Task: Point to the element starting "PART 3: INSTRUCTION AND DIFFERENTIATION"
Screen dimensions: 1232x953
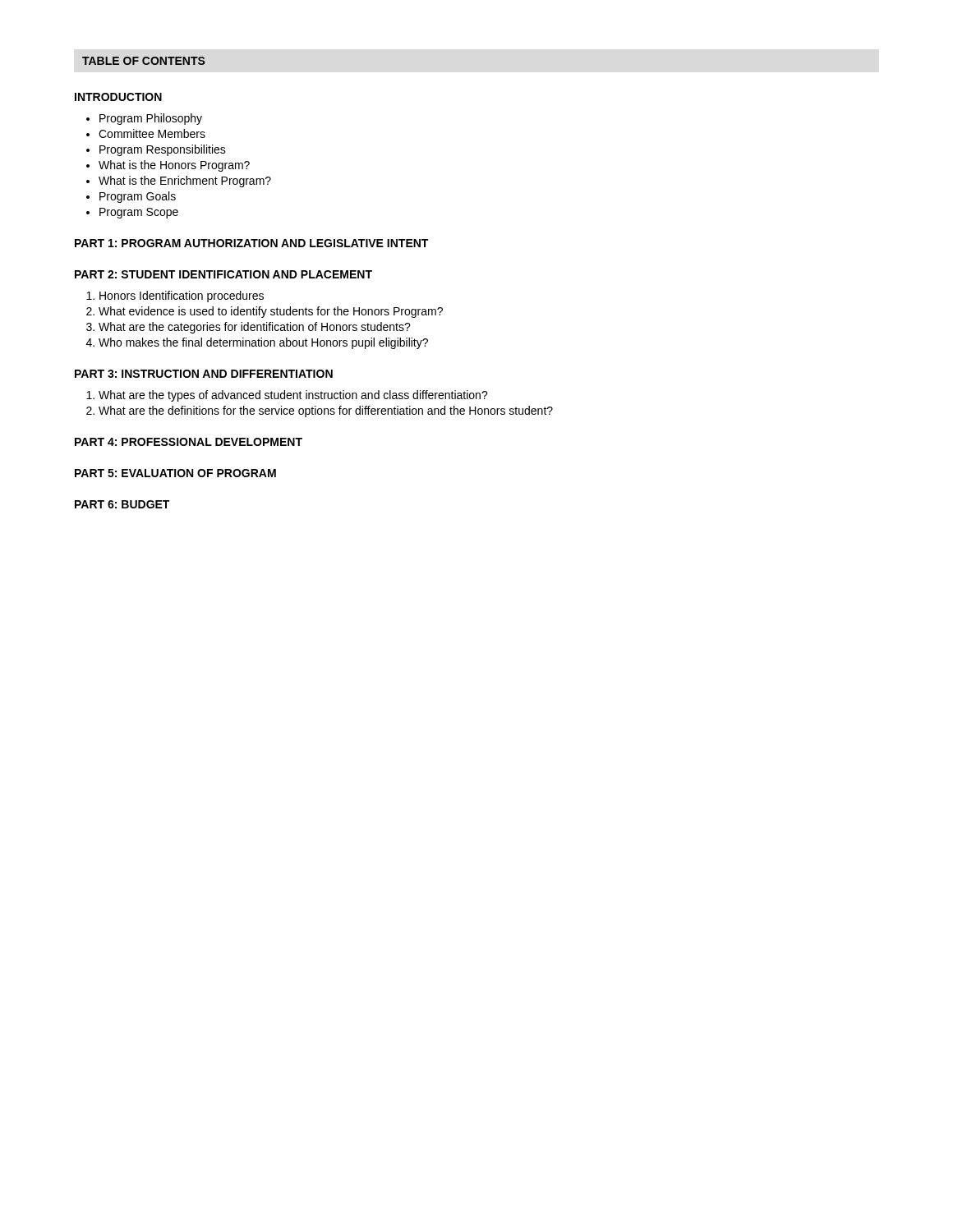Action: pos(204,374)
